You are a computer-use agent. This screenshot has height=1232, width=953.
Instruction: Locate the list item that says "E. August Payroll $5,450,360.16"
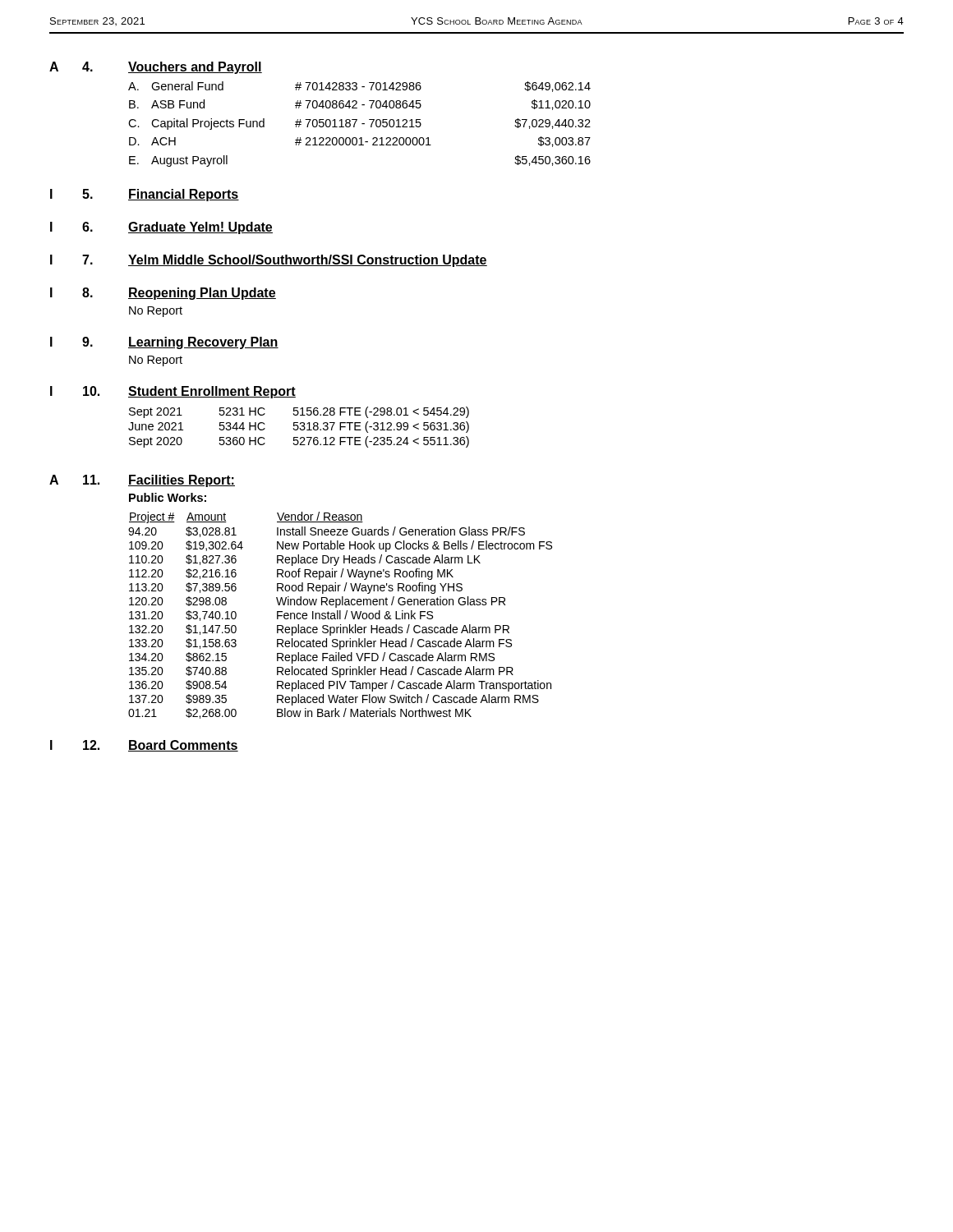(184, 161)
